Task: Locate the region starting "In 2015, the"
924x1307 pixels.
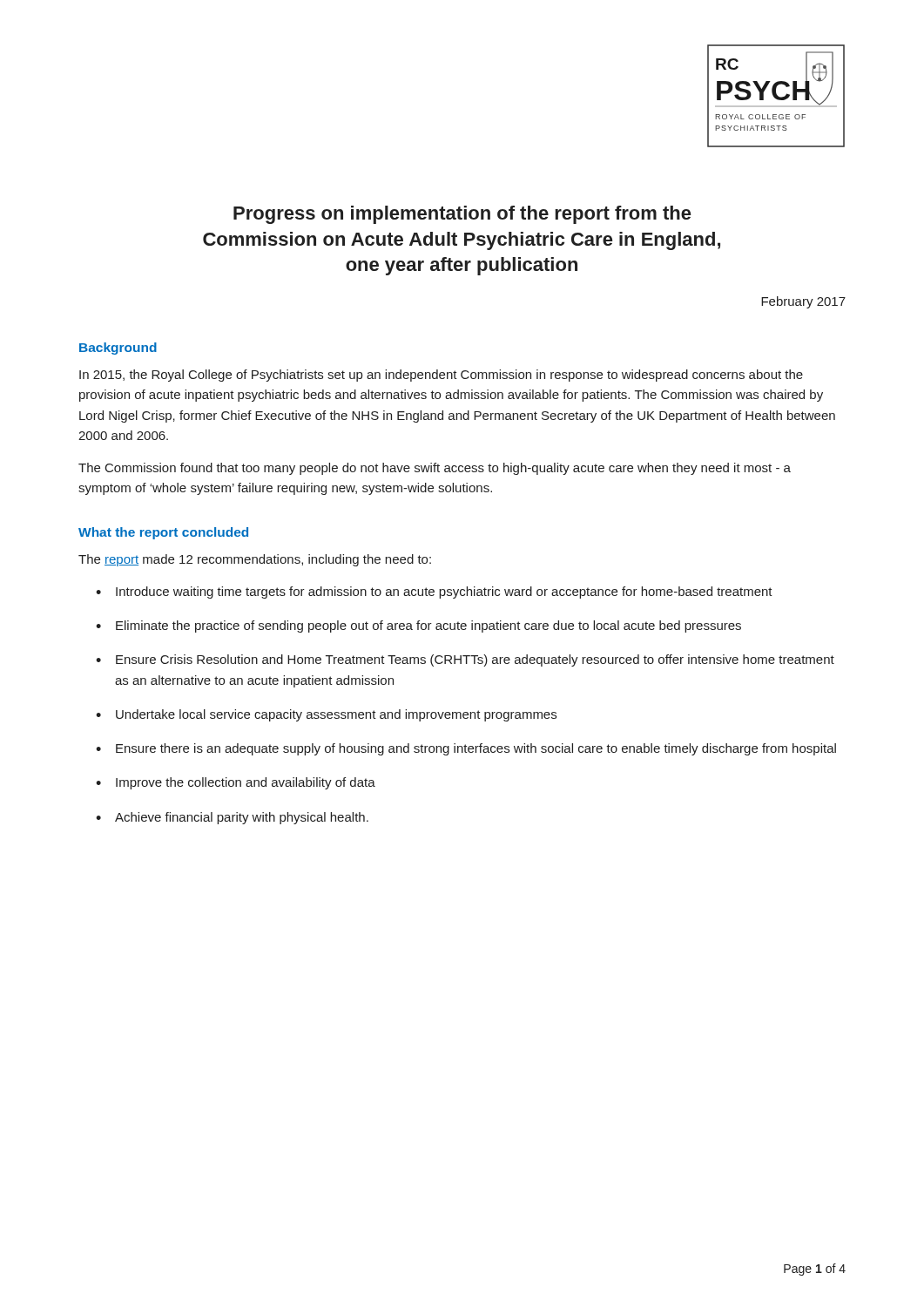Action: point(457,405)
